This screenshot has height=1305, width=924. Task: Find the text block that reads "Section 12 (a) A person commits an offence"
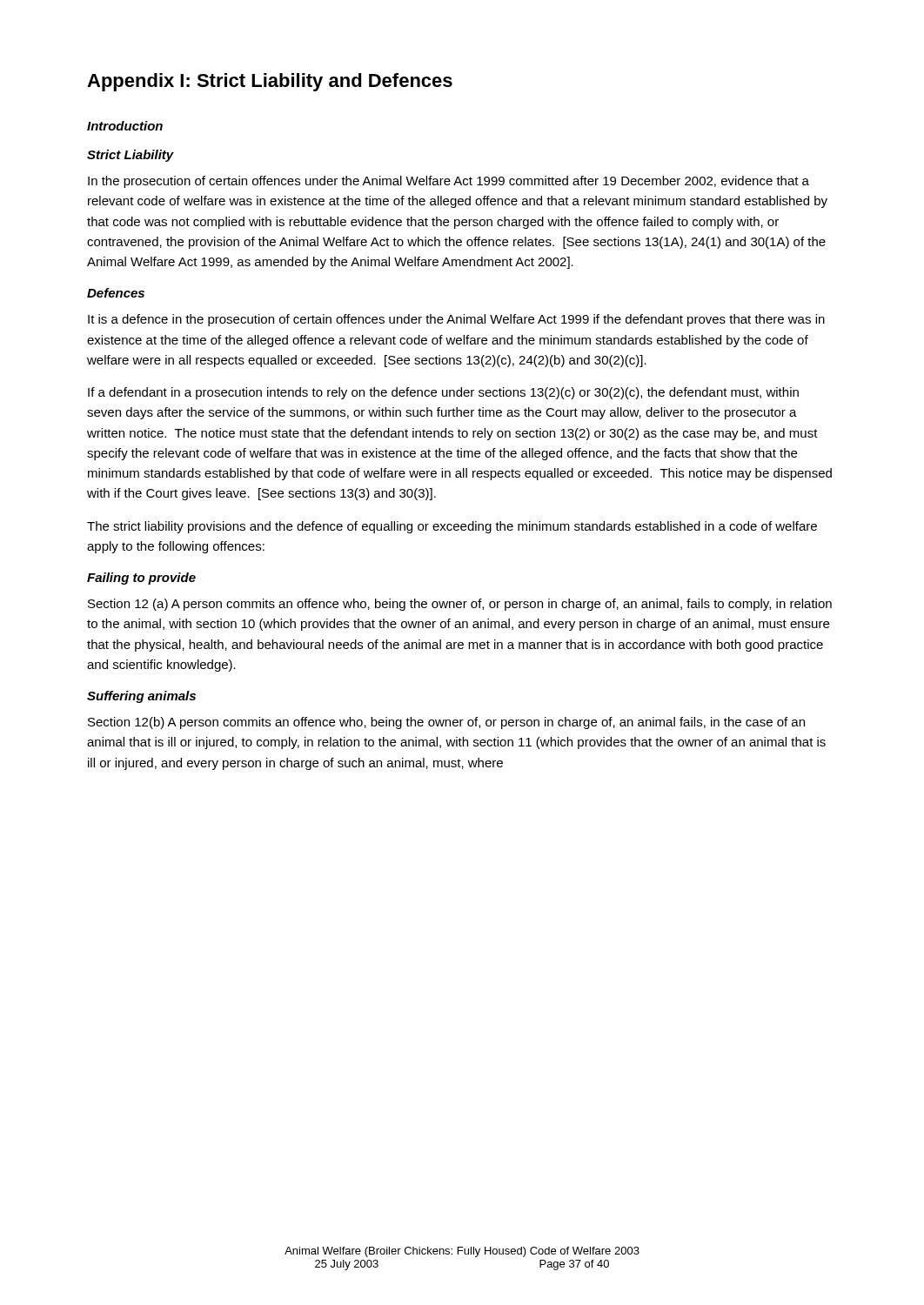point(460,634)
